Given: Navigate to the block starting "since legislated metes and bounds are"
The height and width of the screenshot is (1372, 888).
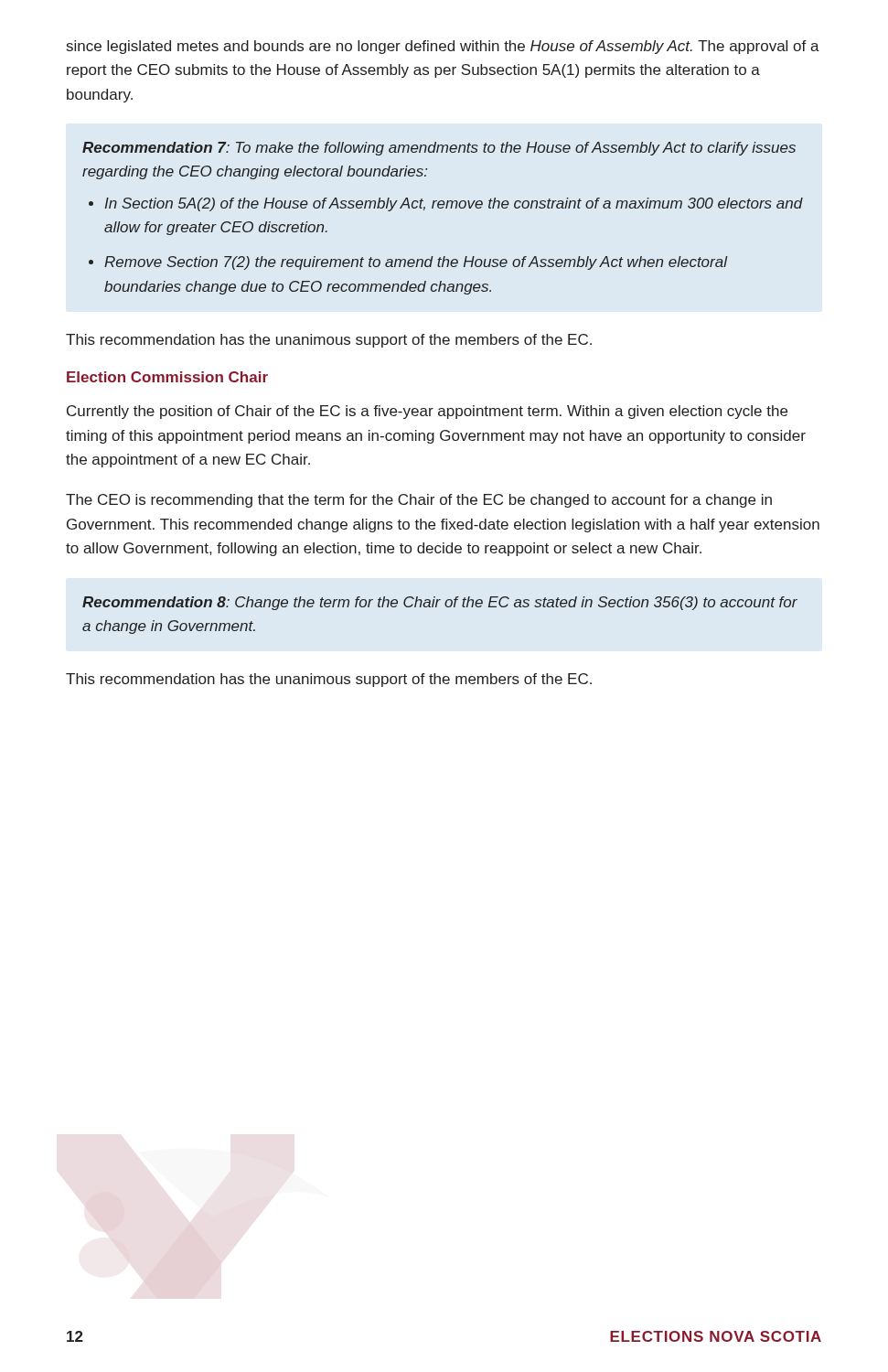Looking at the screenshot, I should tap(442, 70).
